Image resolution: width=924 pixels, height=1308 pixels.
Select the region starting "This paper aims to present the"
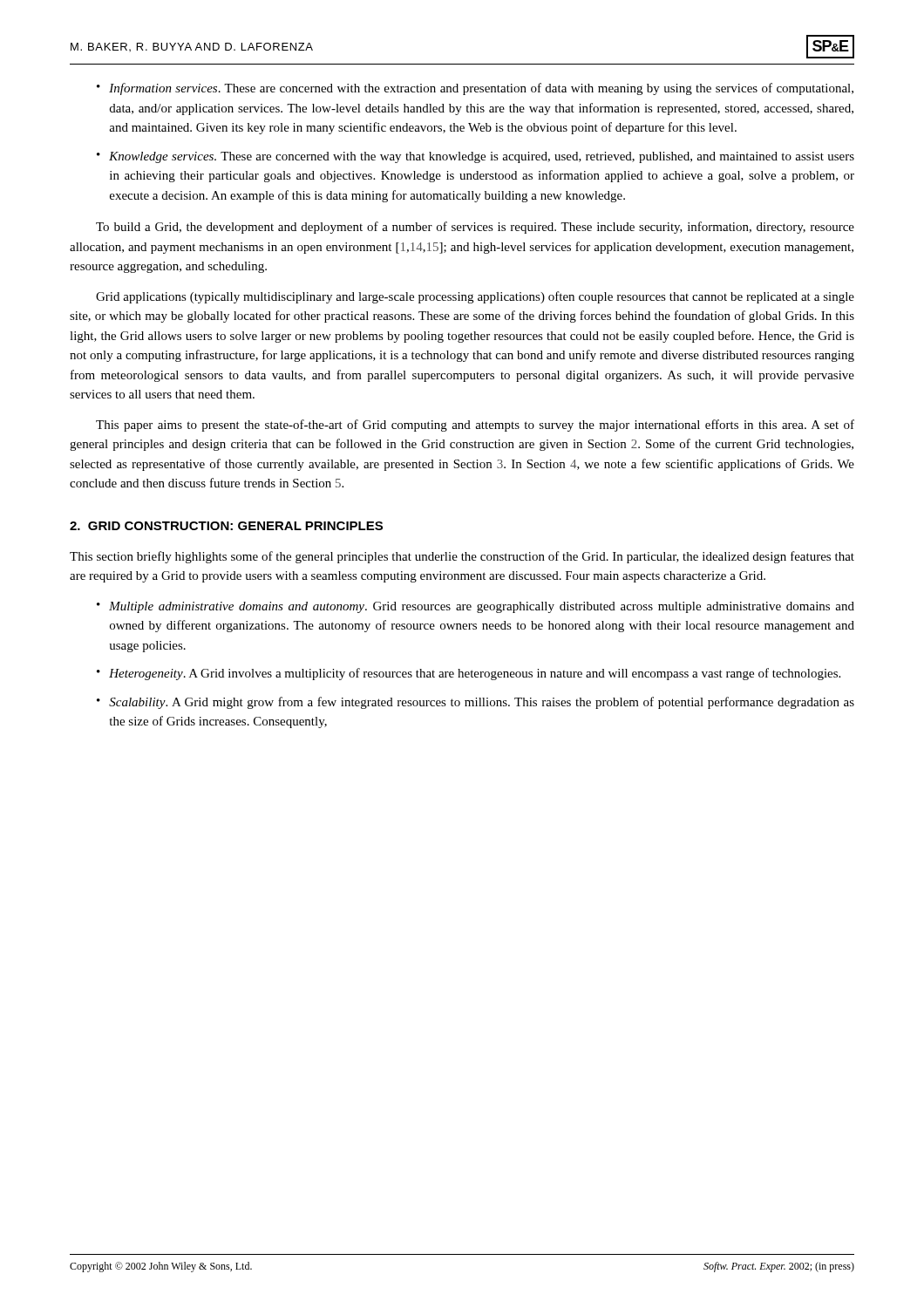[x=462, y=454]
